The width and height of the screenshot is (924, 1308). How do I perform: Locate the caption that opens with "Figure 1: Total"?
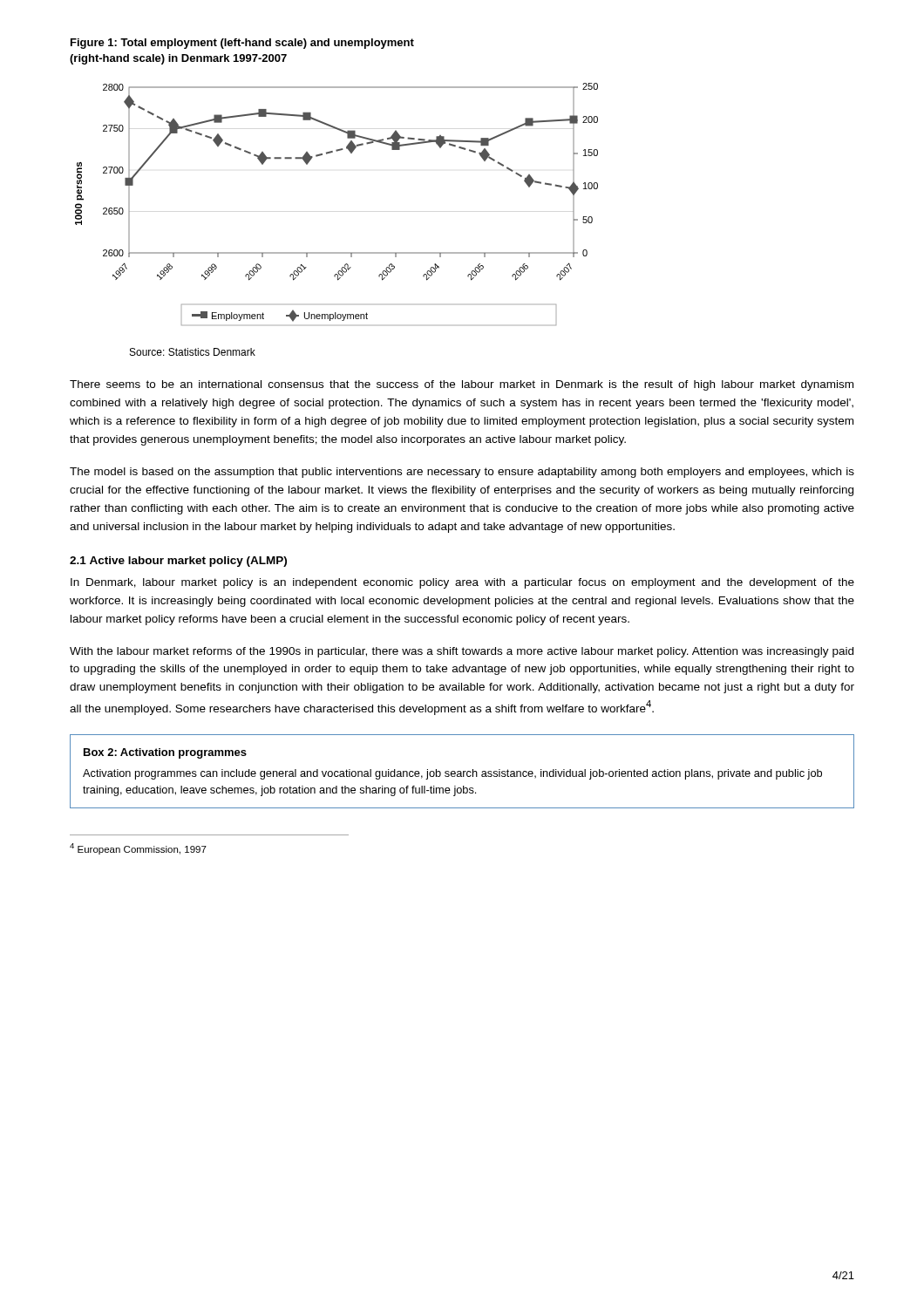242,50
